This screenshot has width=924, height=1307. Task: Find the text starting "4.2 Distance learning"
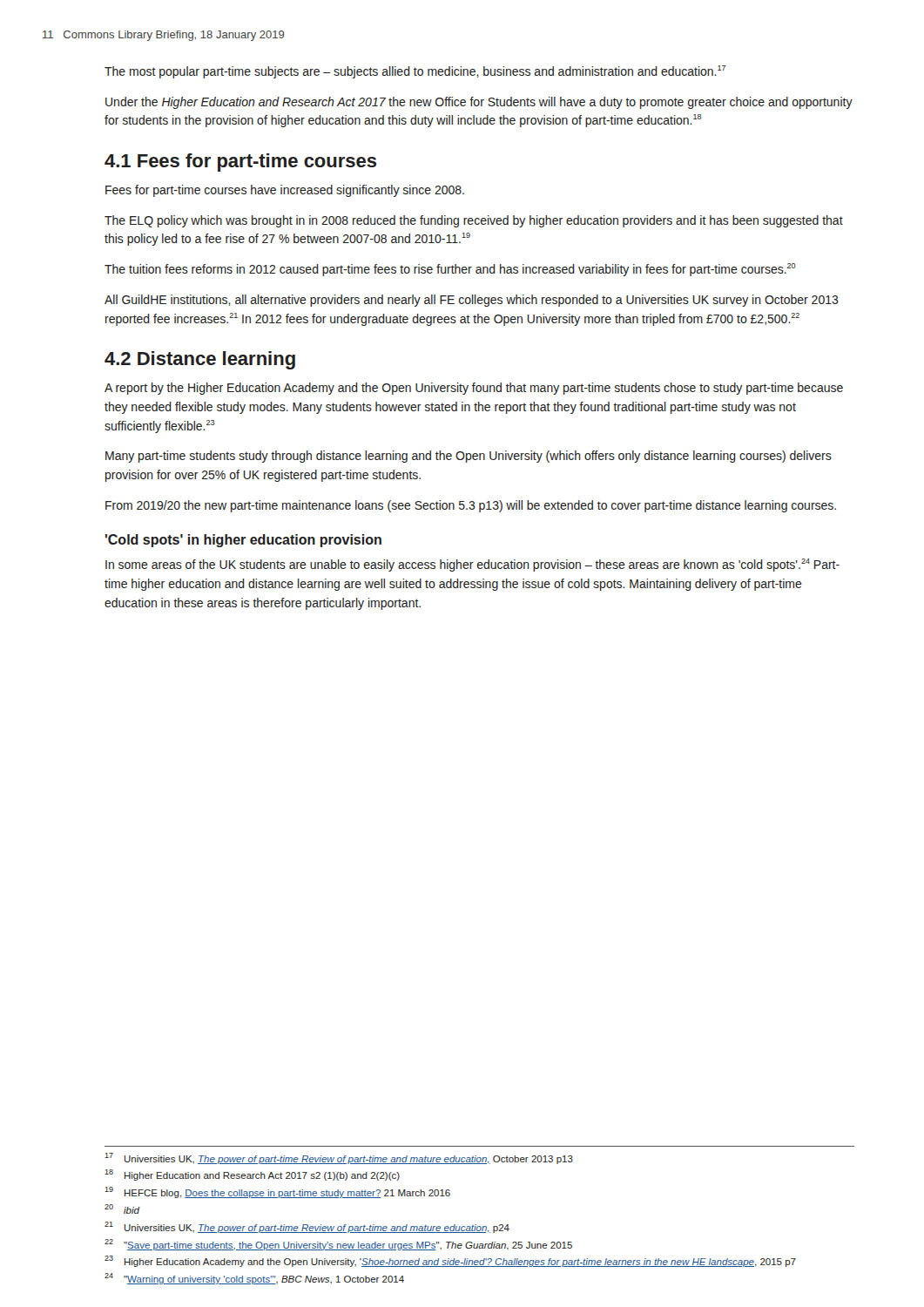tap(200, 360)
